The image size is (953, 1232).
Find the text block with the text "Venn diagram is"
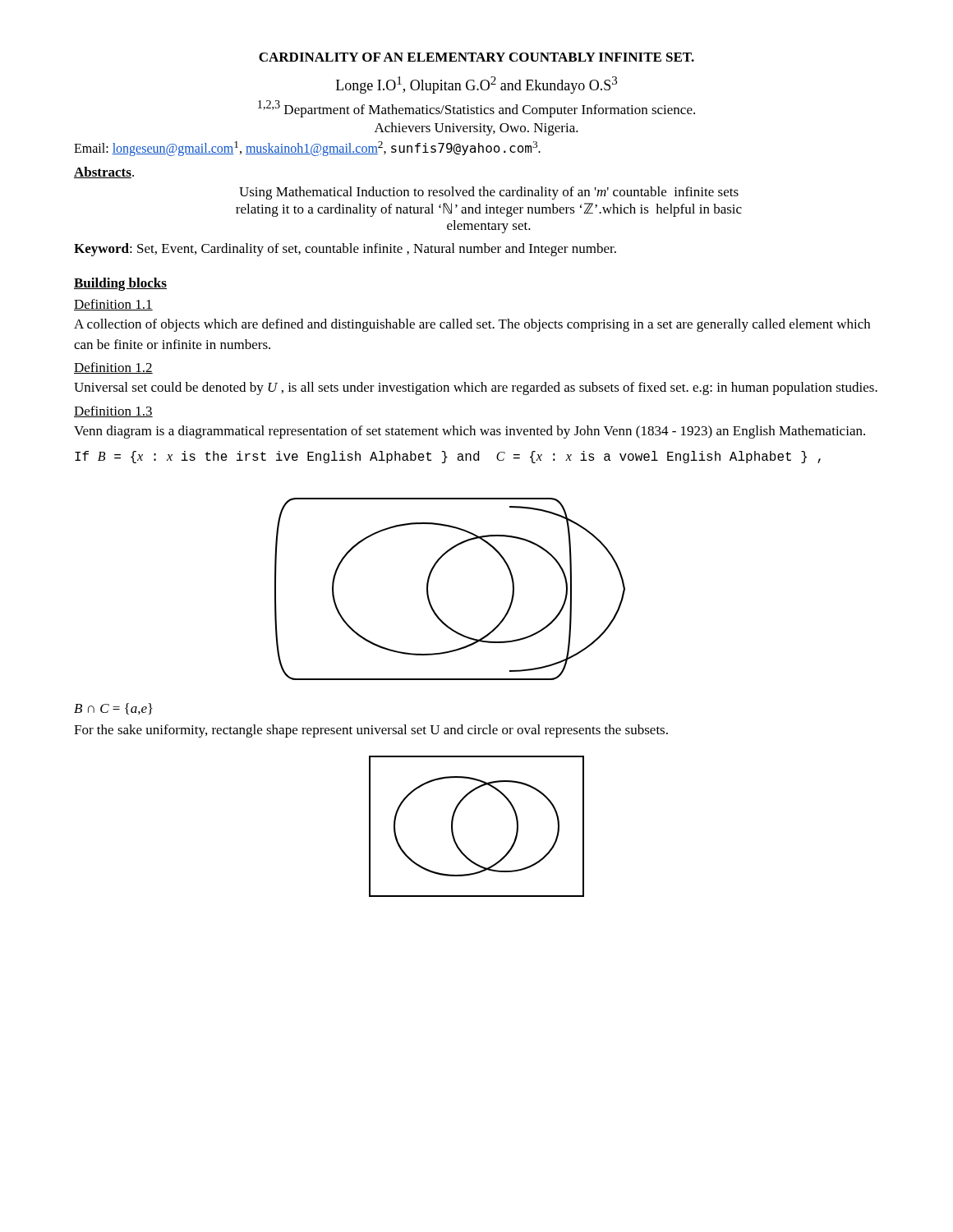(470, 431)
